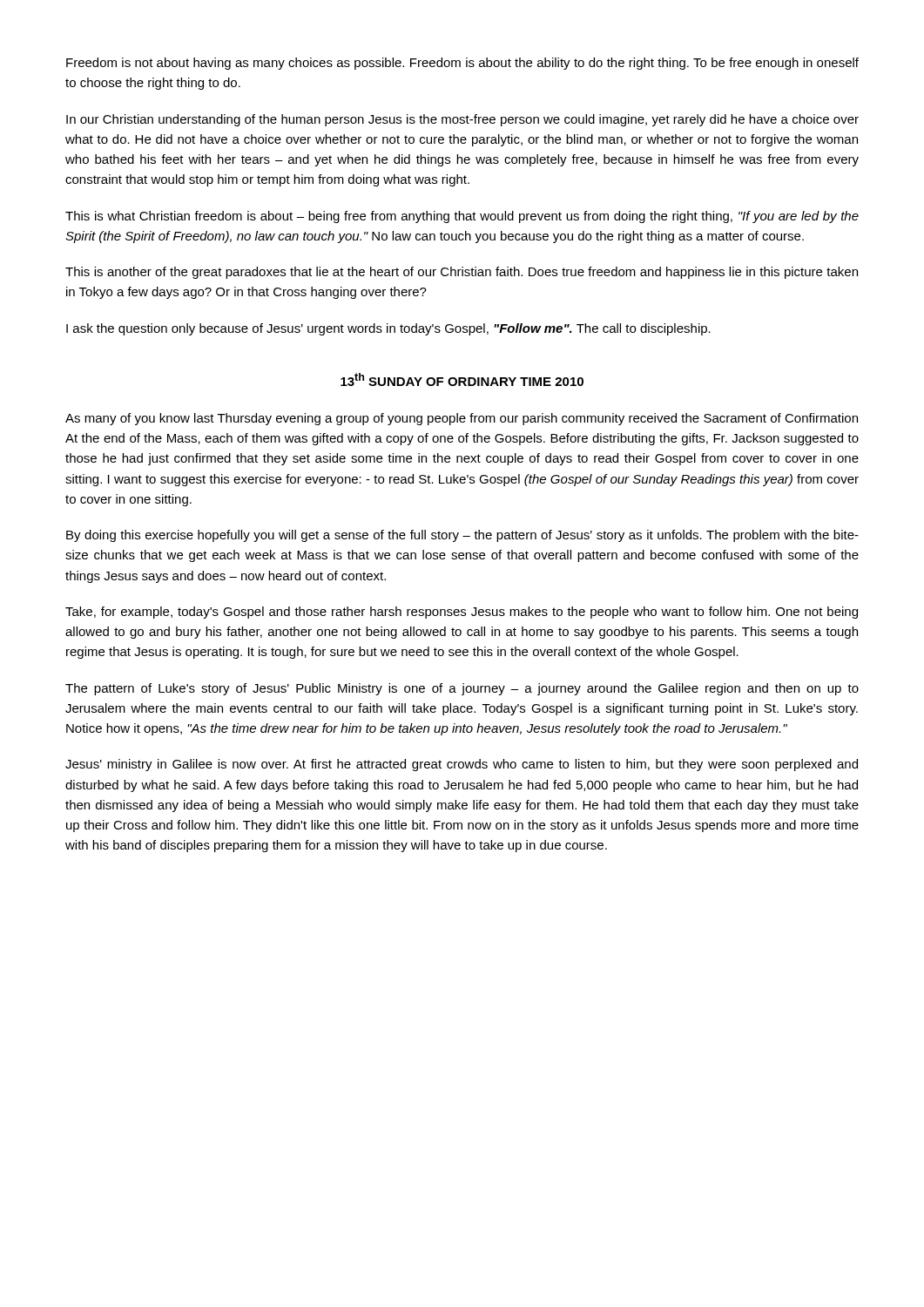
Task: Where is the passage that starts "I ask the question only because"?
Action: click(x=388, y=328)
